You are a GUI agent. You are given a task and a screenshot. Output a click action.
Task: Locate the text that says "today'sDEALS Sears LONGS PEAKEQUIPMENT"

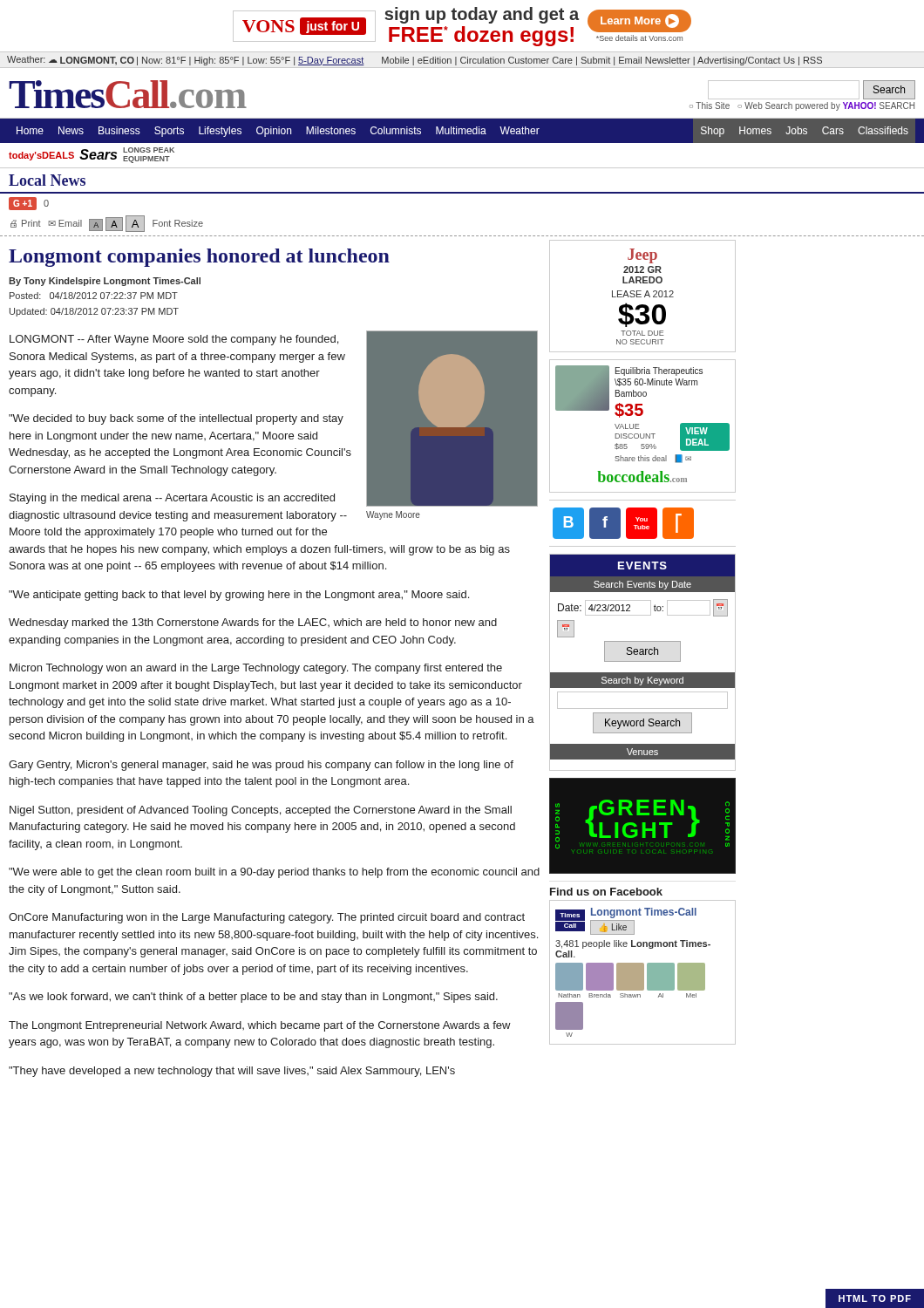pyautogui.click(x=92, y=155)
